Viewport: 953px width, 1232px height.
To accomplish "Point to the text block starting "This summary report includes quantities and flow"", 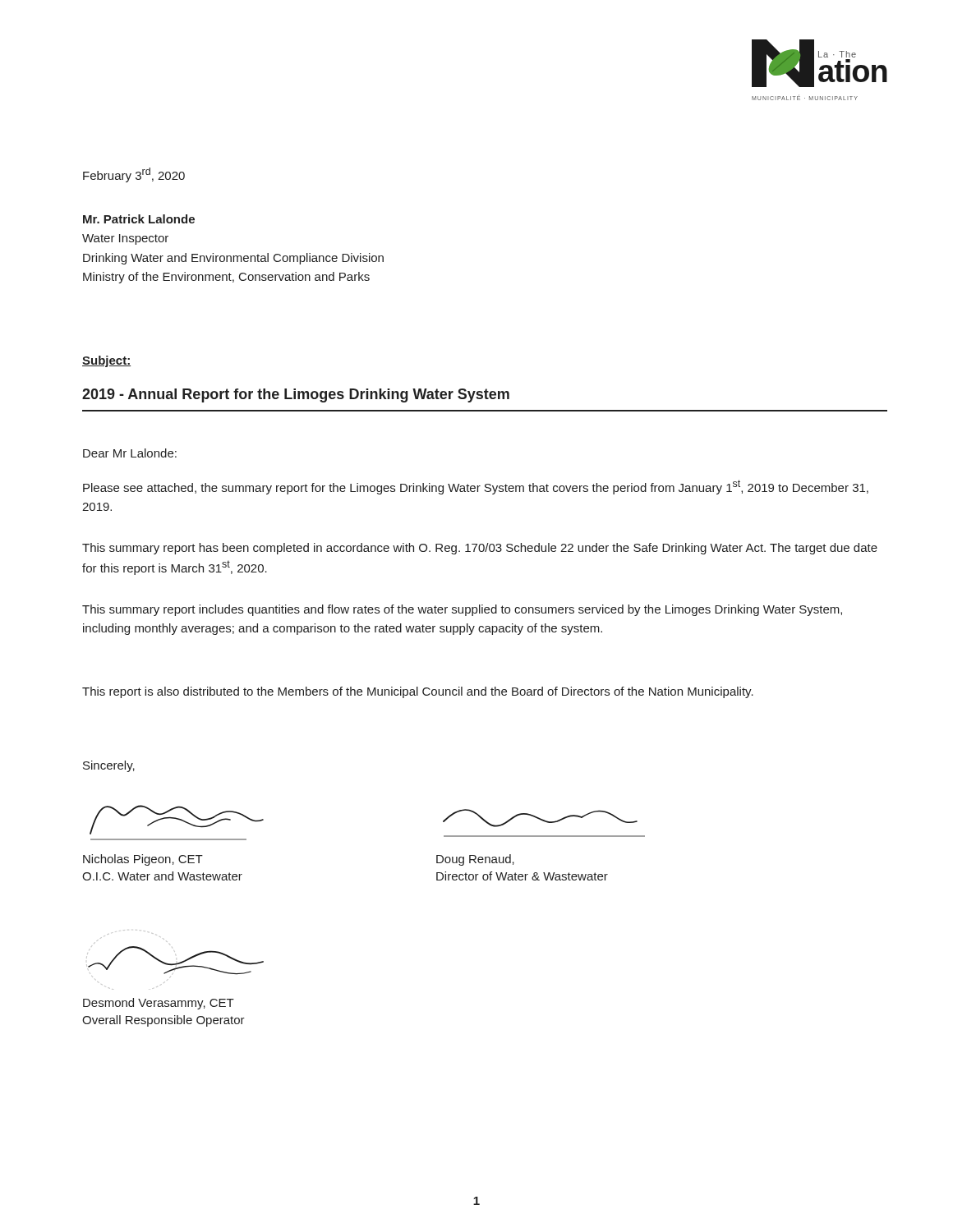I will pyautogui.click(x=463, y=619).
